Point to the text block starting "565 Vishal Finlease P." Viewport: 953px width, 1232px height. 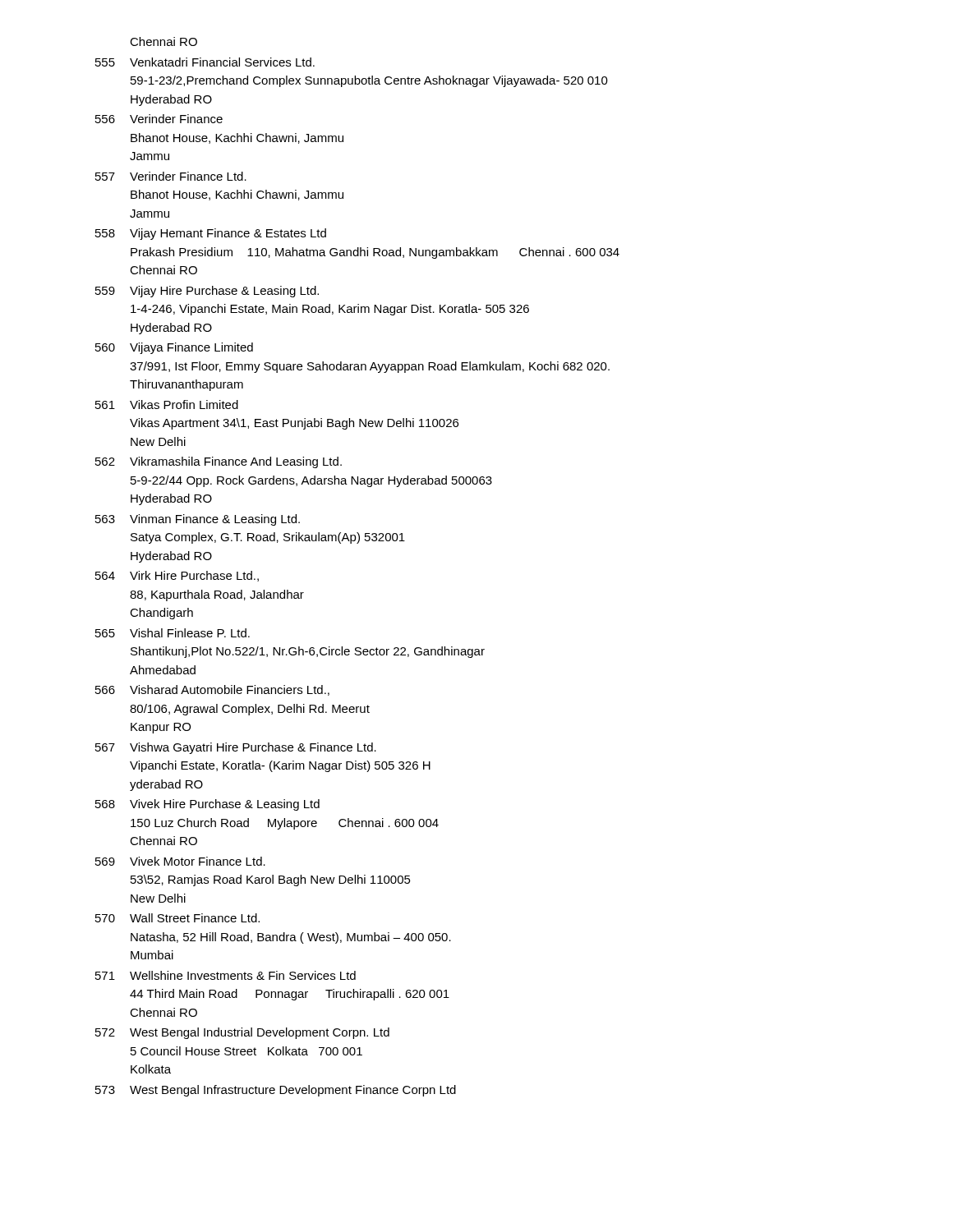pyautogui.click(x=476, y=651)
